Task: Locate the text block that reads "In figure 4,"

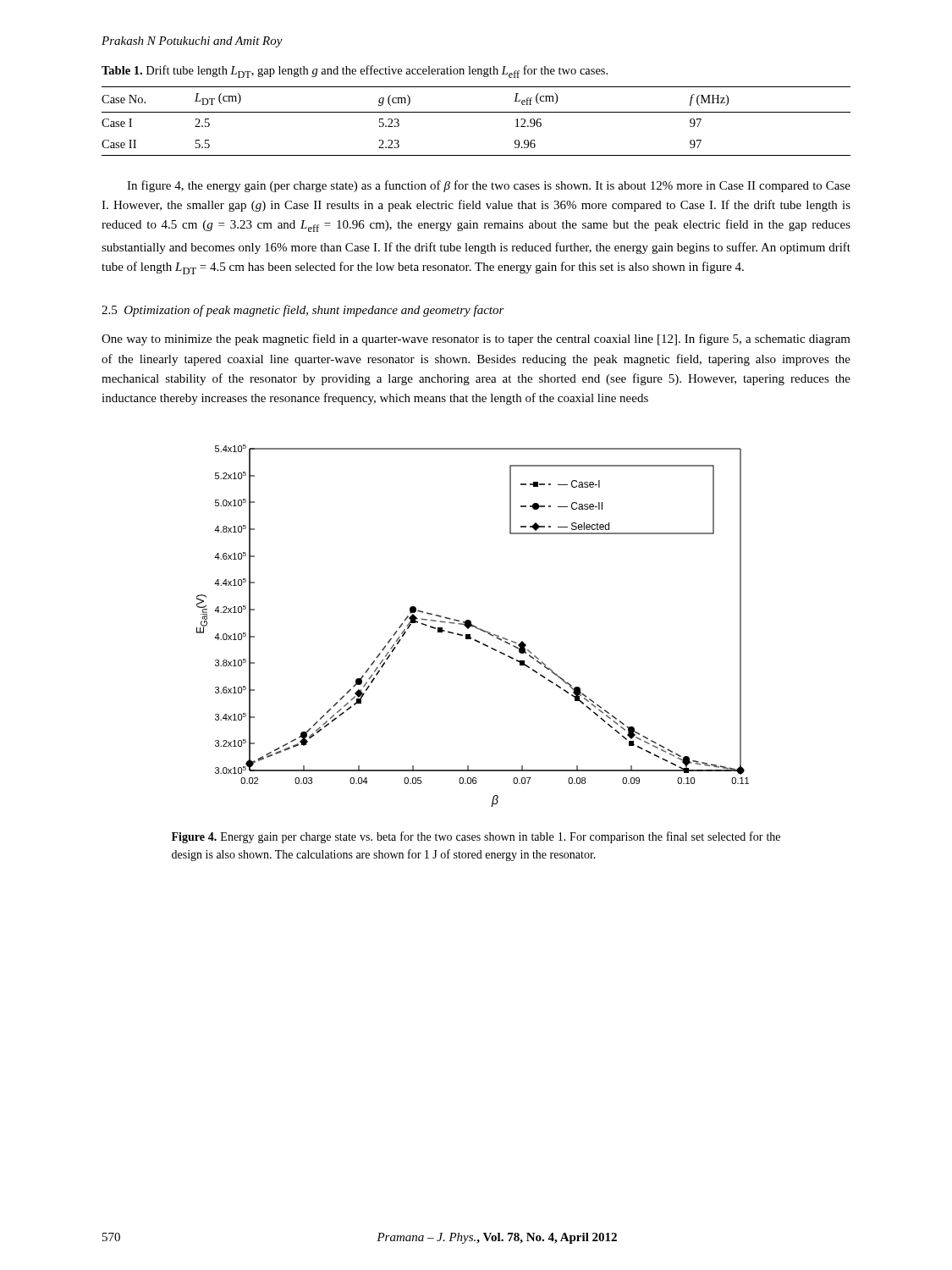Action: pos(476,228)
